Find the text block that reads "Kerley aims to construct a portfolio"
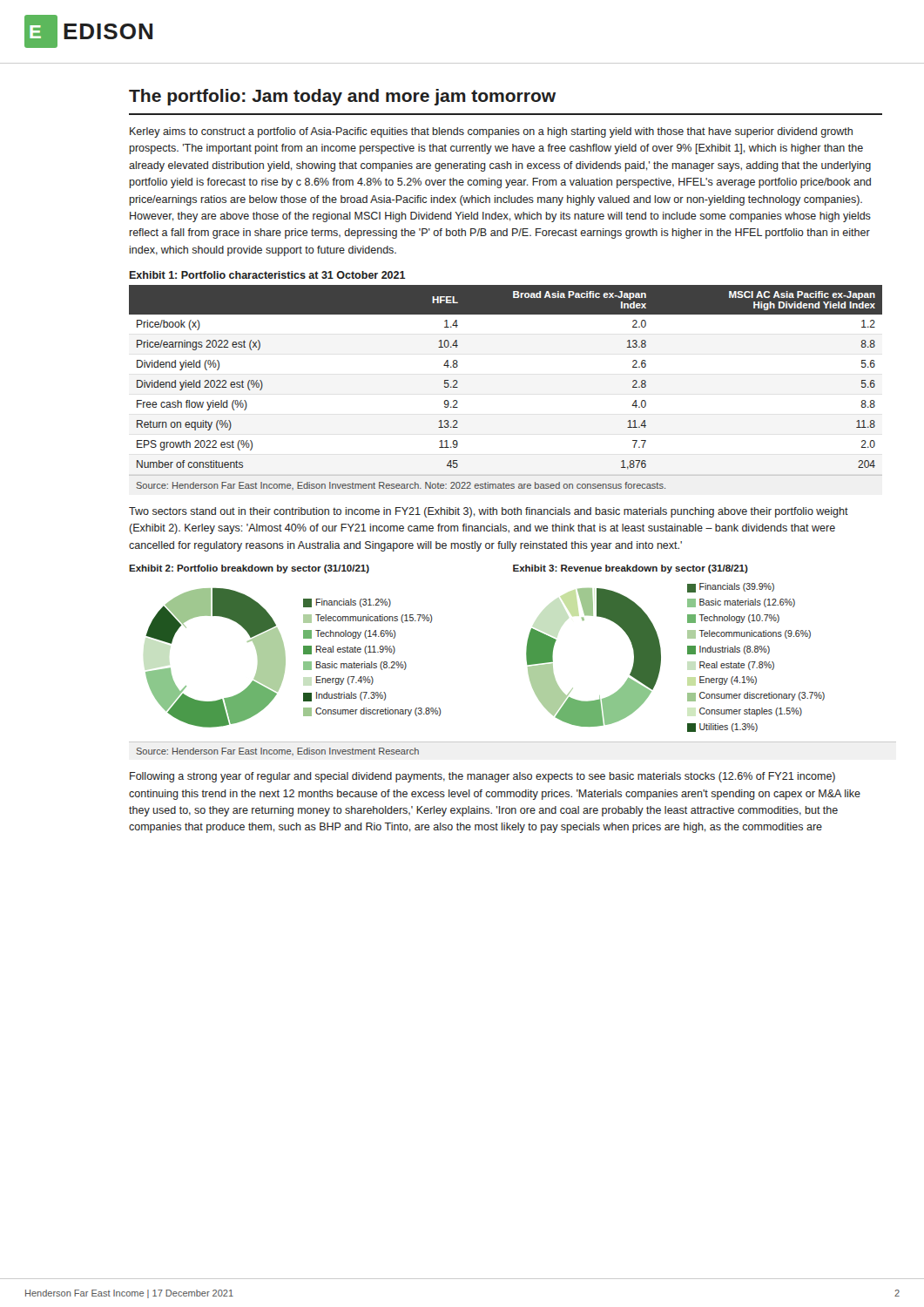Image resolution: width=924 pixels, height=1307 pixels. pos(500,191)
